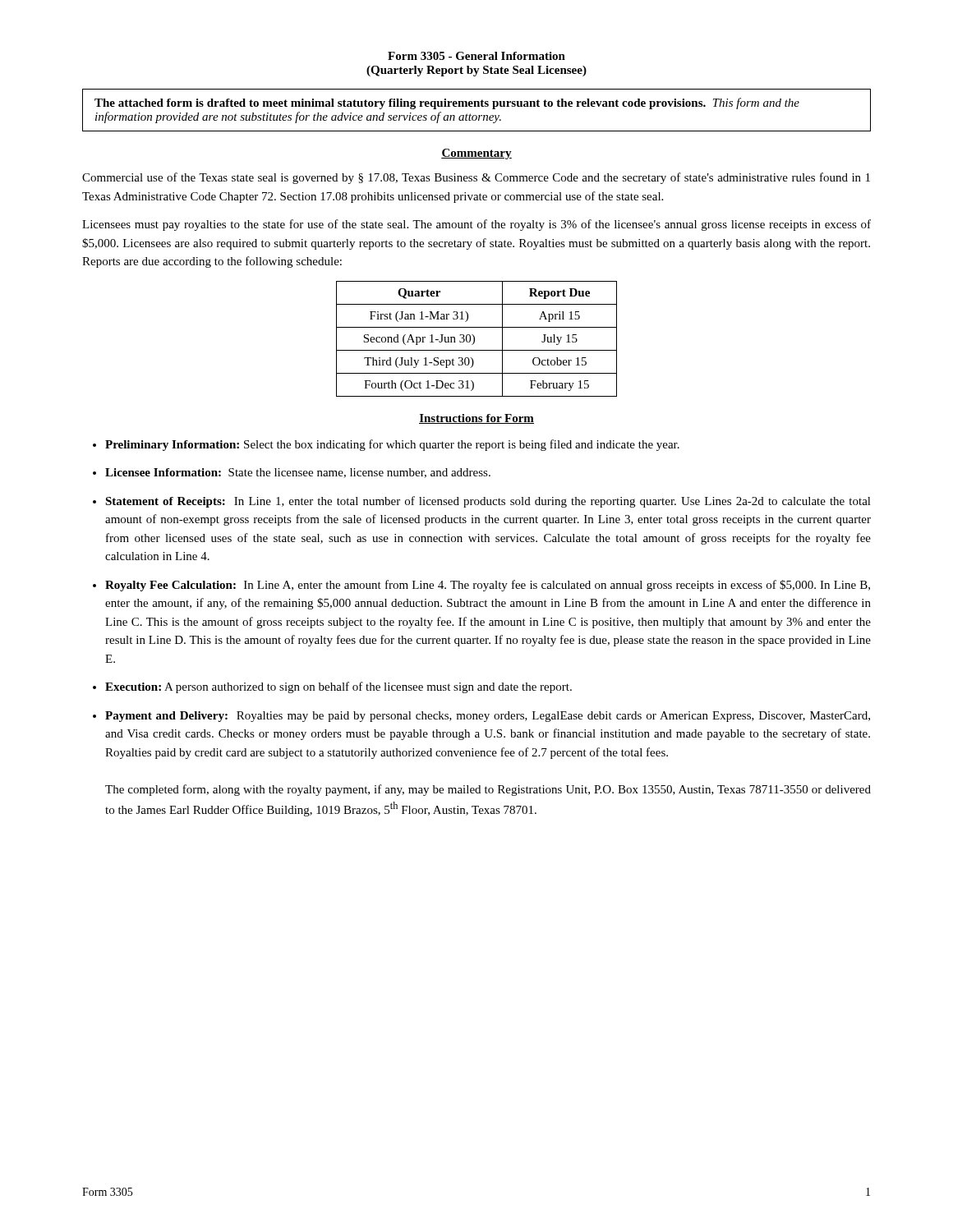This screenshot has height=1232, width=953.
Task: Point to the block beginning "Statement of Receipts: In"
Action: click(488, 528)
